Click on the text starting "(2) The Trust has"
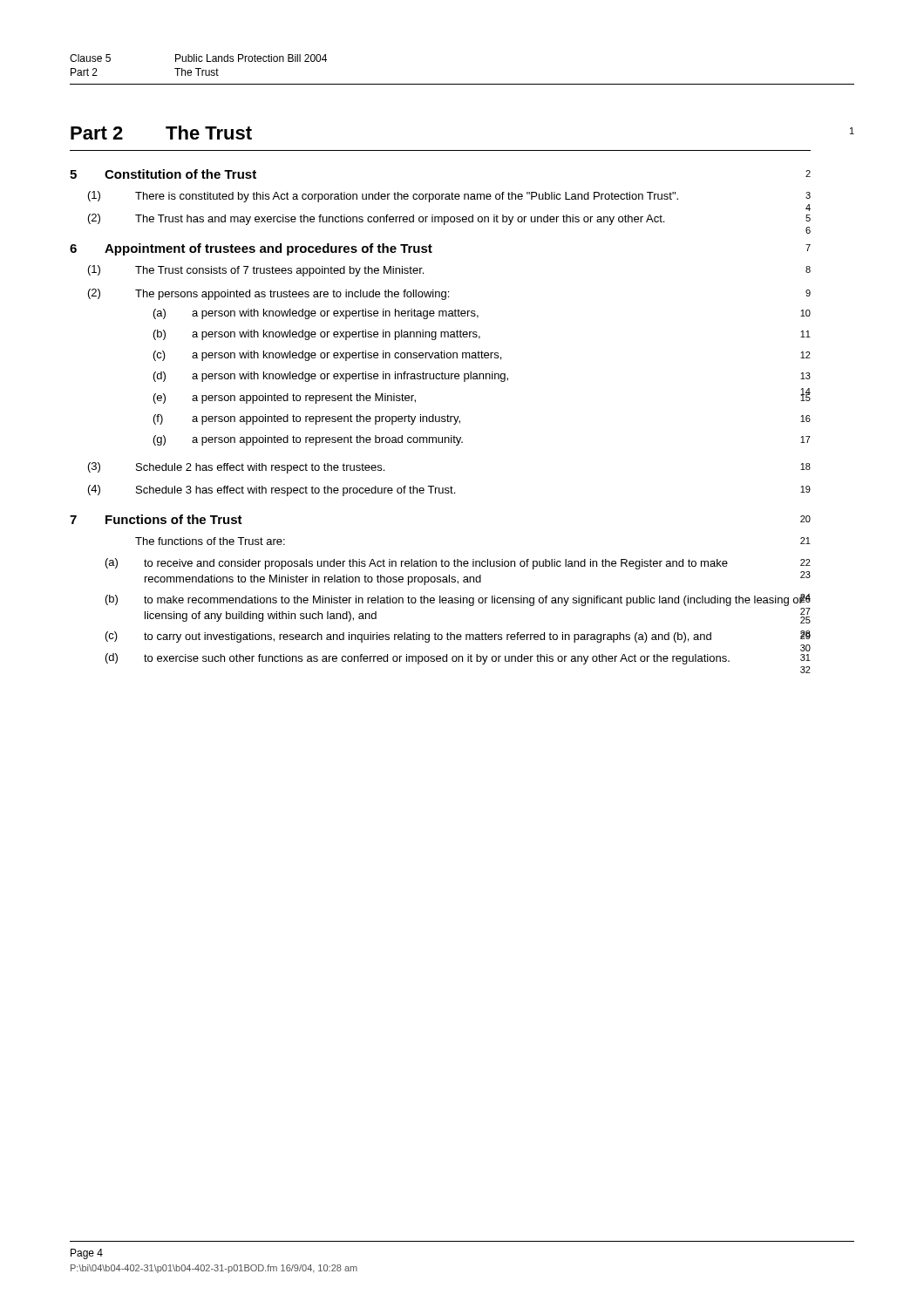924x1308 pixels. coord(440,219)
